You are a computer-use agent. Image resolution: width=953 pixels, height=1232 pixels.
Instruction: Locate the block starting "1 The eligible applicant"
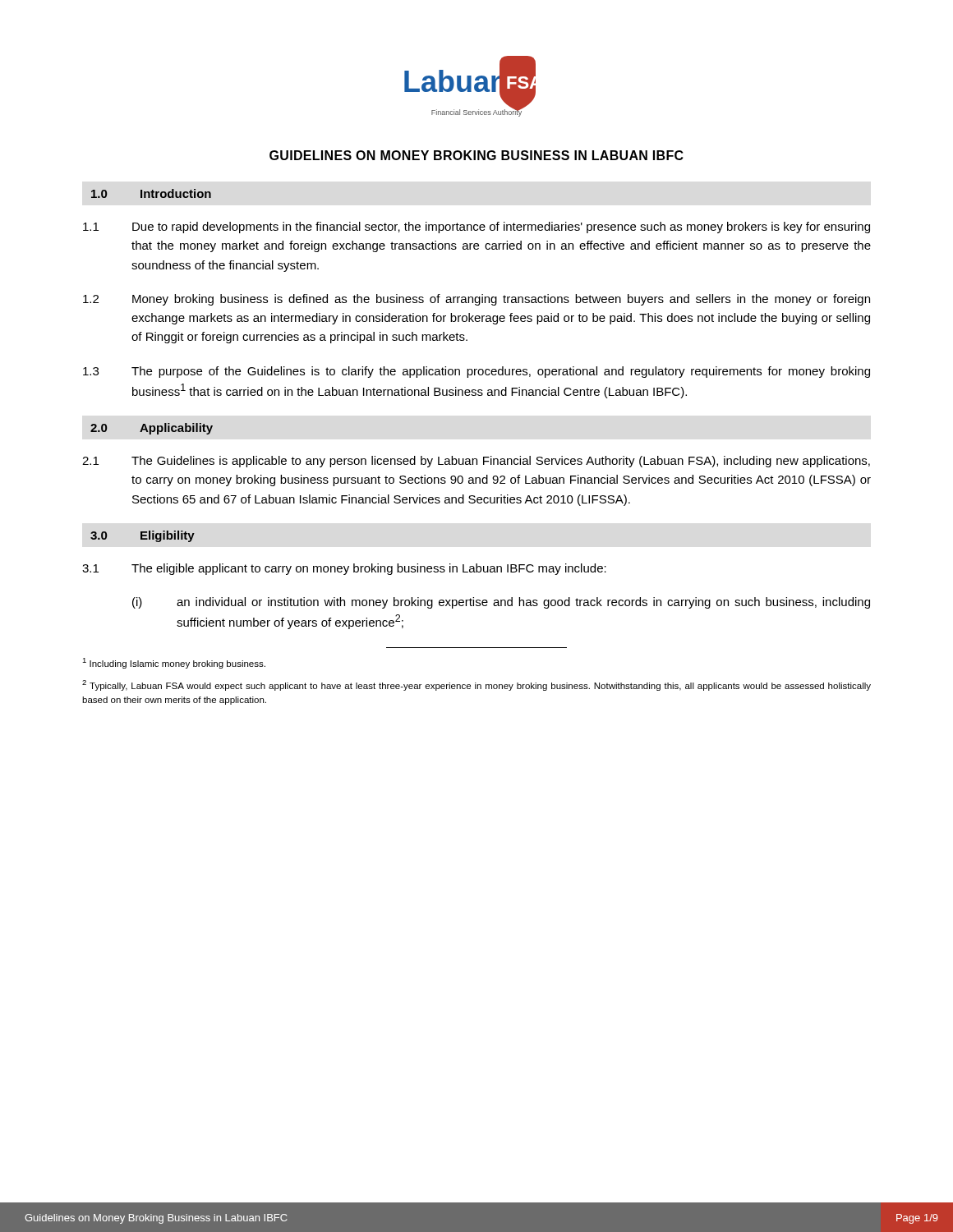point(476,568)
